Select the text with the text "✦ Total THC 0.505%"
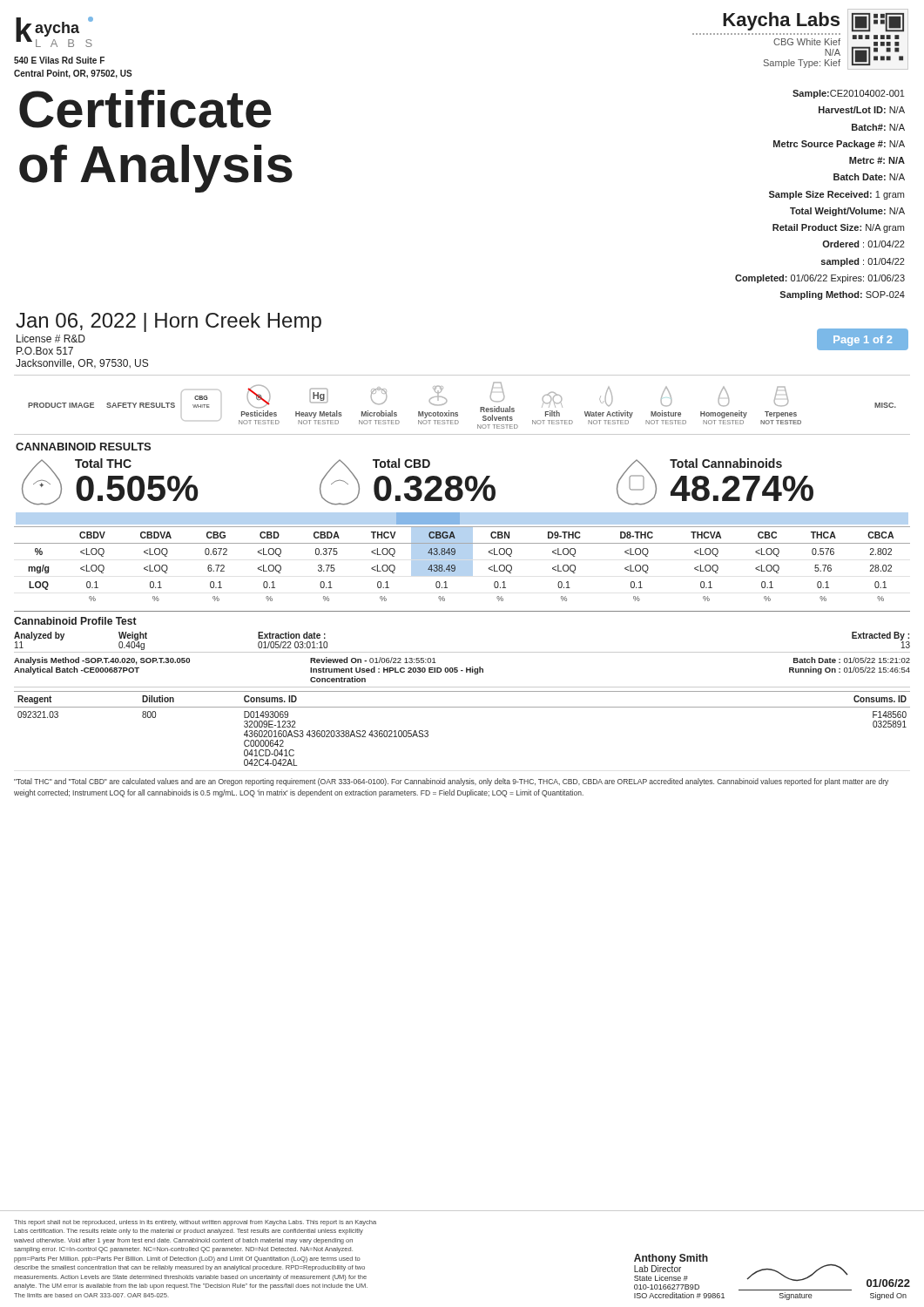This screenshot has height=1307, width=924. (107, 482)
